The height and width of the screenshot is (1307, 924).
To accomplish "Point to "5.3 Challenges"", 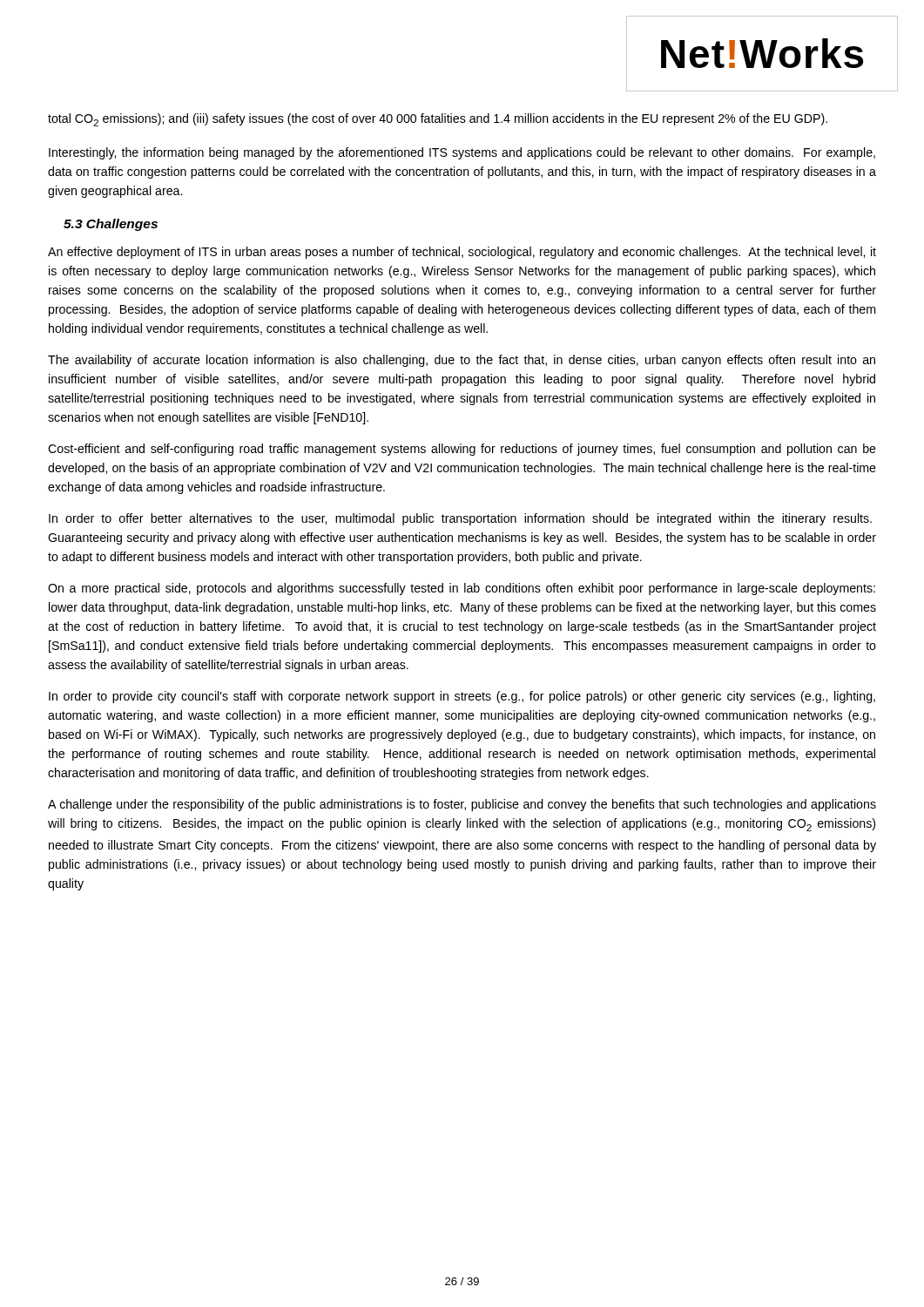I will [111, 224].
